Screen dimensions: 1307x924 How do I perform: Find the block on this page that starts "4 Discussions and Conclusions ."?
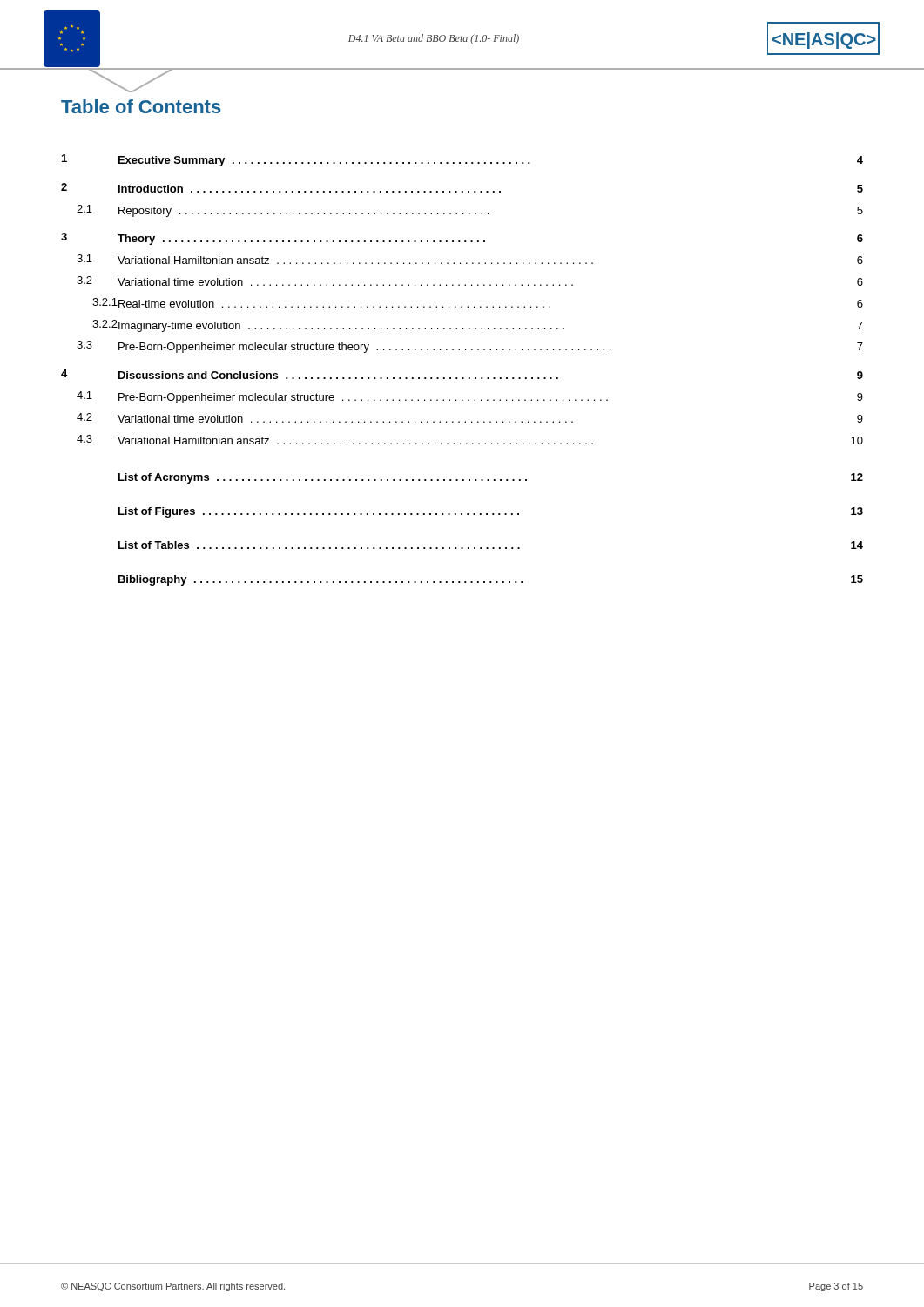[462, 373]
